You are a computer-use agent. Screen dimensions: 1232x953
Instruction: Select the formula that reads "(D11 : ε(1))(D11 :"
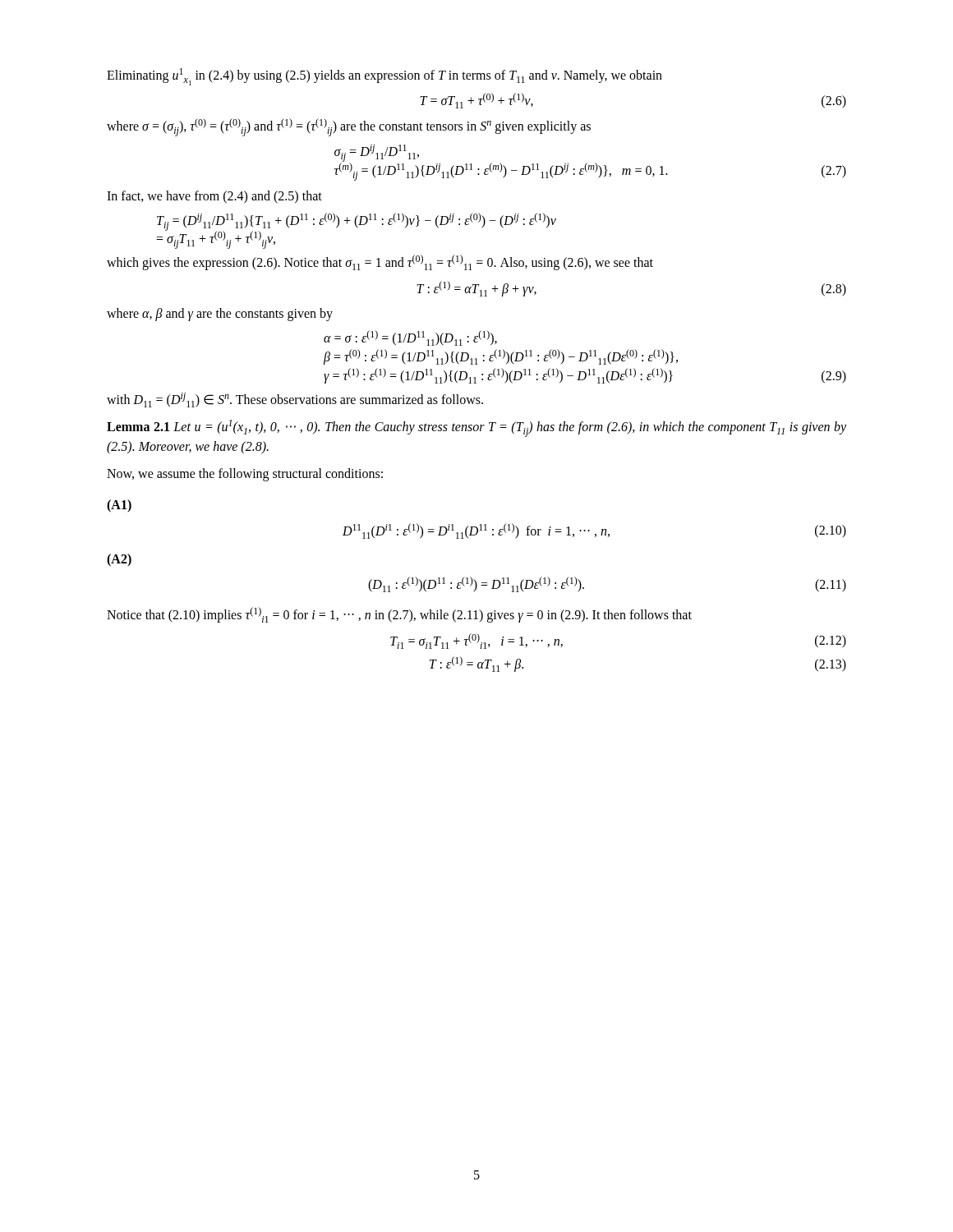(472, 584)
